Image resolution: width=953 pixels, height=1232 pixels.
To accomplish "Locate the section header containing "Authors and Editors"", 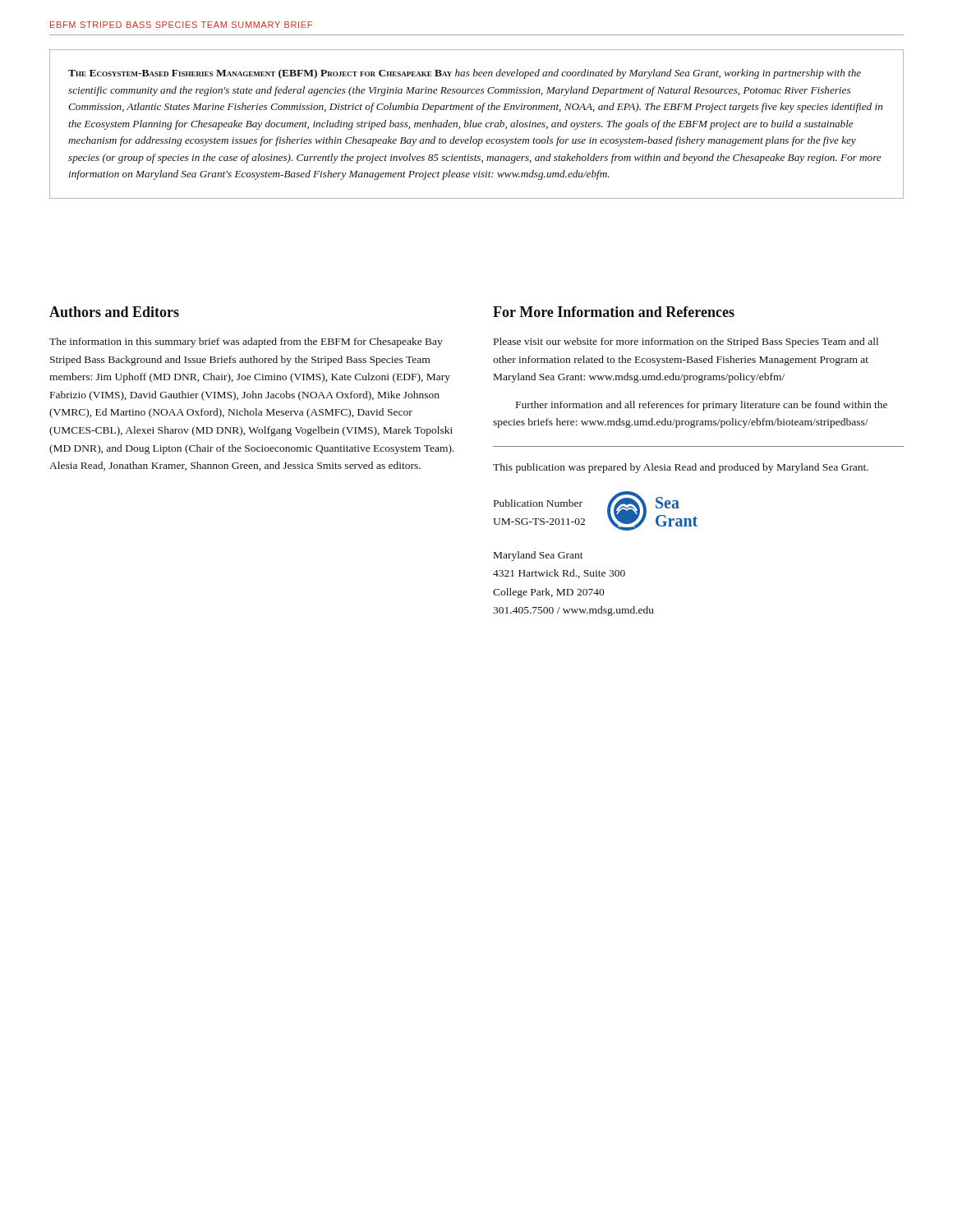I will point(114,312).
